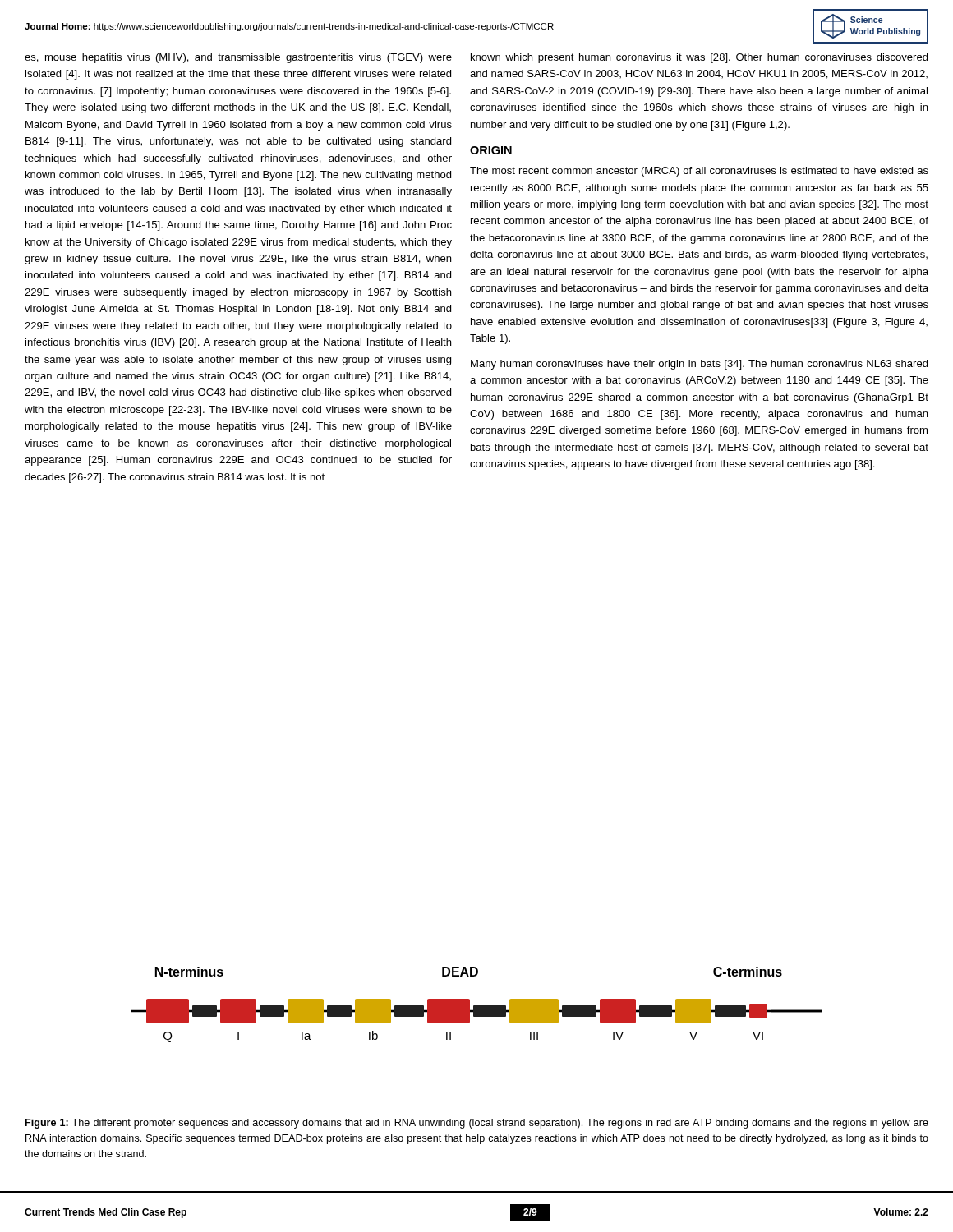Locate the passage starting "es, mouse hepatitis"

coord(238,267)
